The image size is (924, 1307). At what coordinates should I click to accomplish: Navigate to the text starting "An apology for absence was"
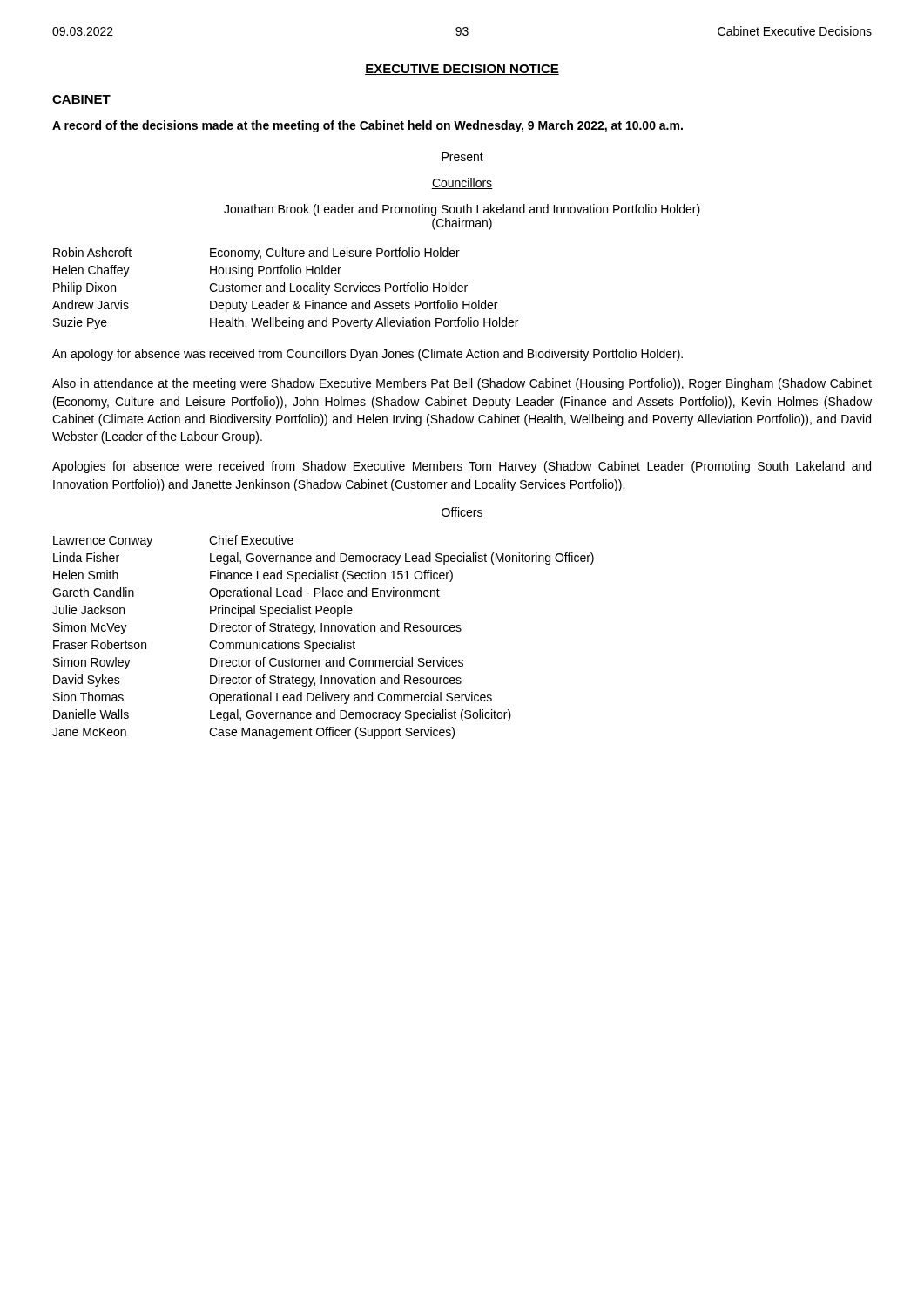click(368, 354)
